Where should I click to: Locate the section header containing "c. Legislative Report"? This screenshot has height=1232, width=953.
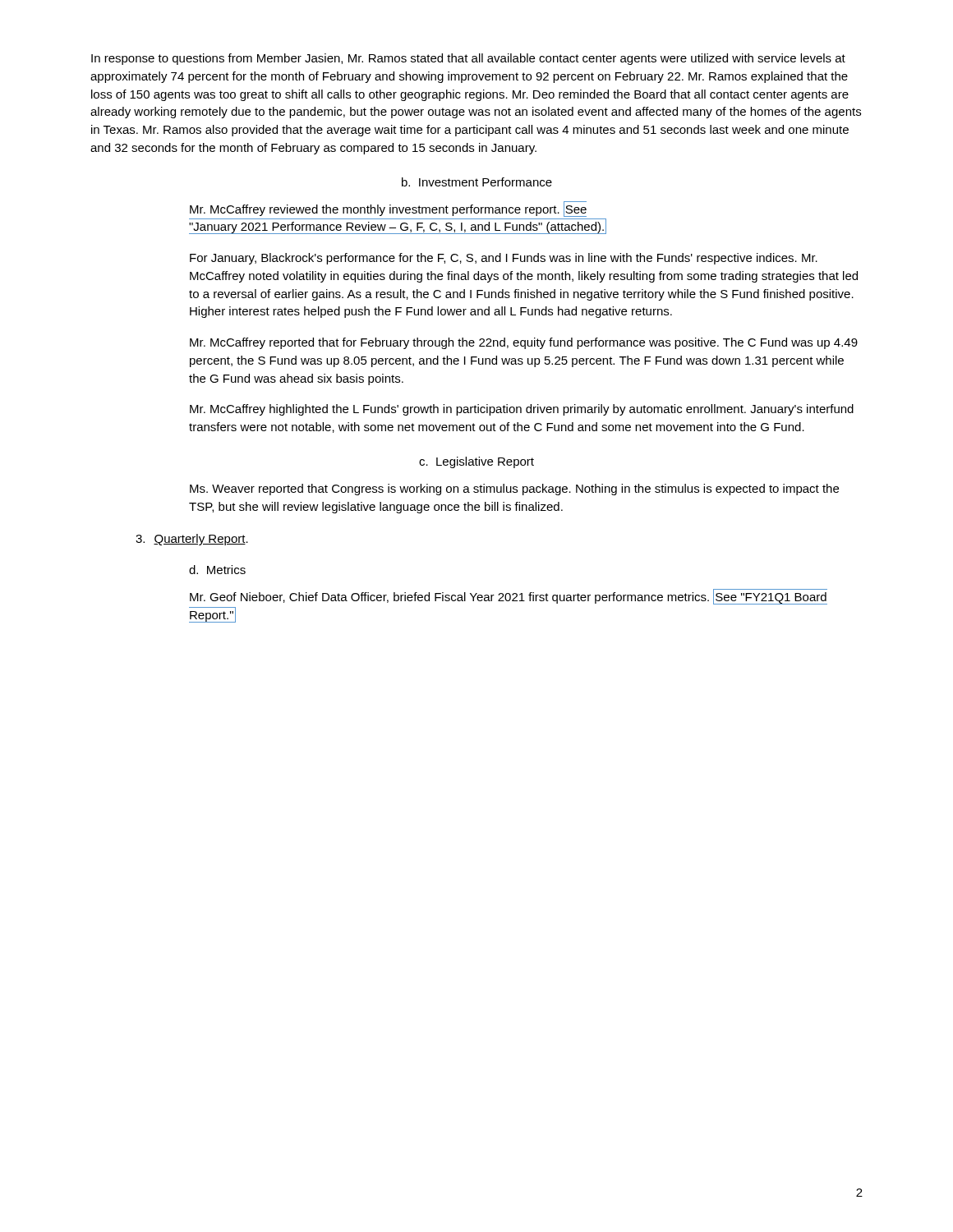pyautogui.click(x=476, y=461)
